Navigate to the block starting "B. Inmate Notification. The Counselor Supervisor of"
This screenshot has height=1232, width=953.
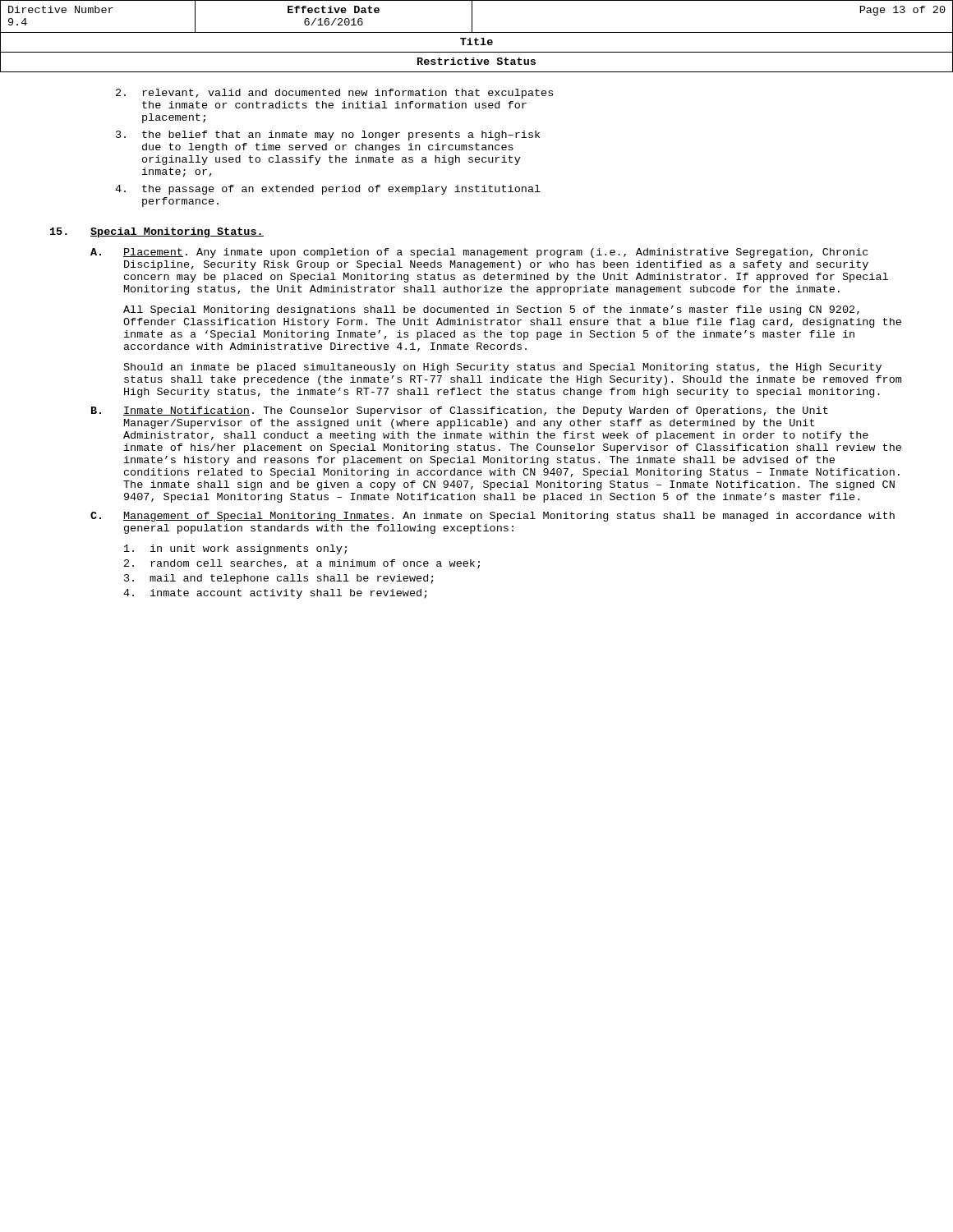497,454
